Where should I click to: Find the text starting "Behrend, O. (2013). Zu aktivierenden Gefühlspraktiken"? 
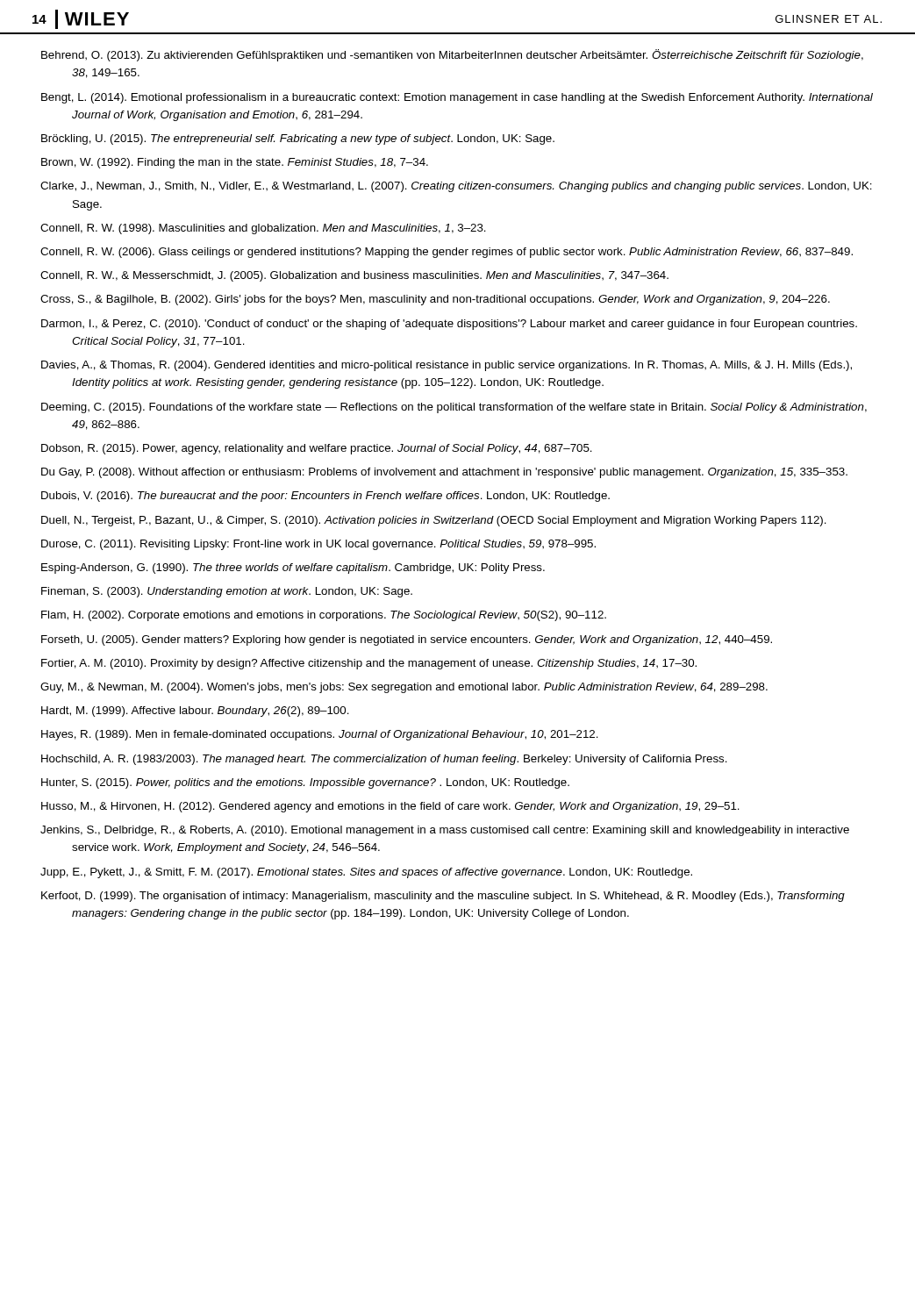tap(452, 64)
